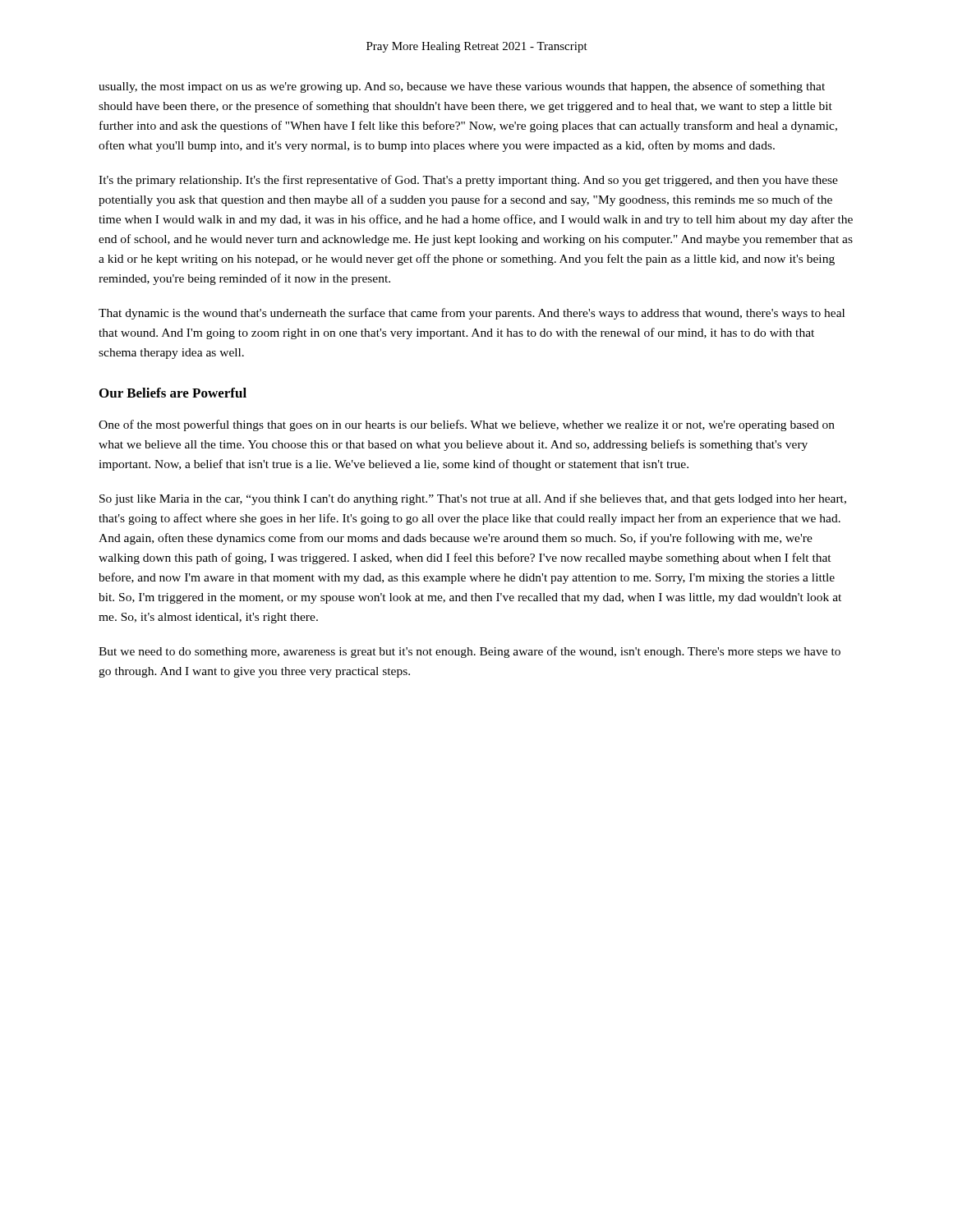Where does it say "Our Beliefs are Powerful"?
953x1232 pixels.
point(173,393)
